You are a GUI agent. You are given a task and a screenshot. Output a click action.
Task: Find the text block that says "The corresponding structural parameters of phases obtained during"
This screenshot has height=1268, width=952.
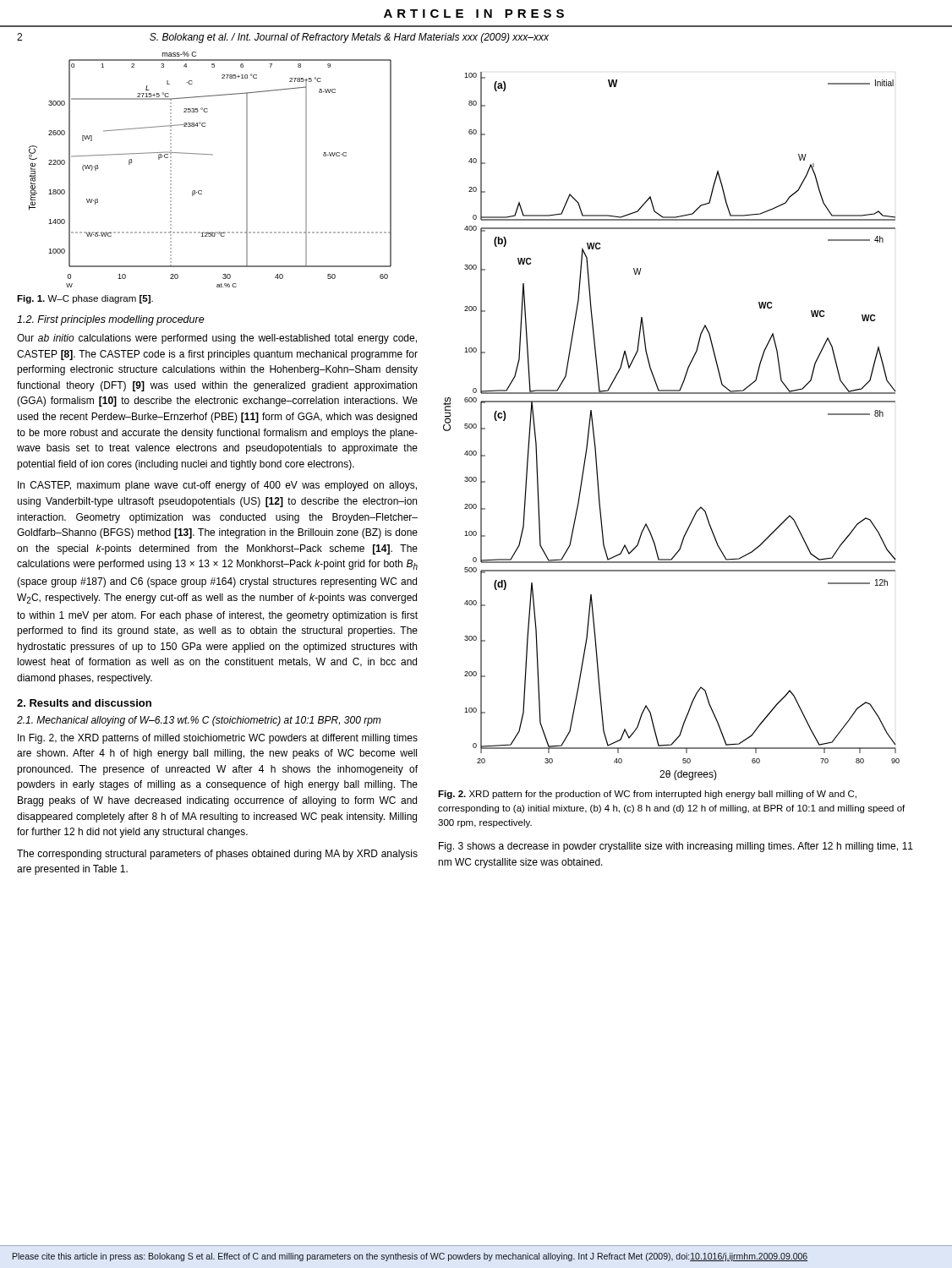[217, 861]
